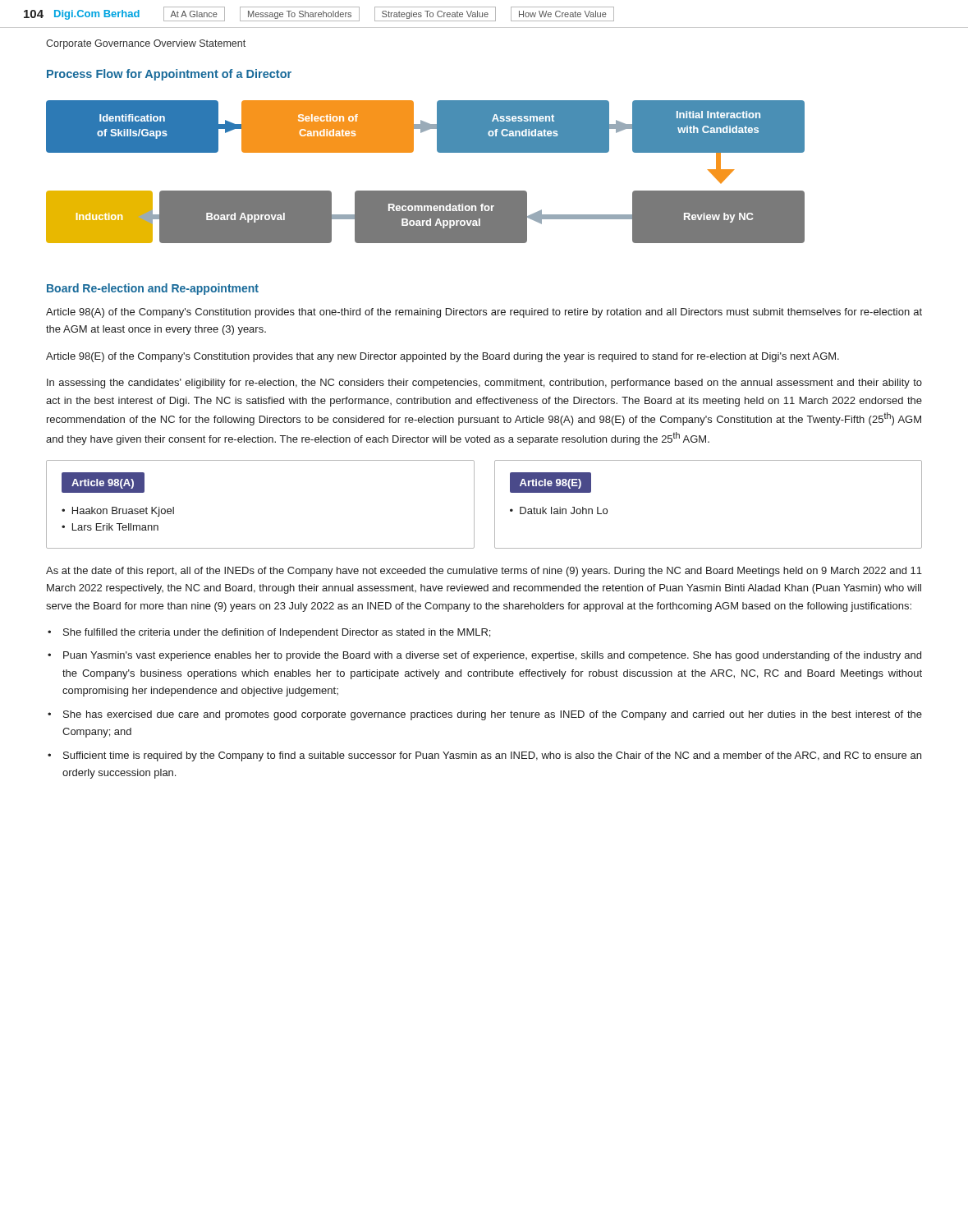This screenshot has height=1232, width=968.
Task: Click on the text block that reads "In assessing the candidates' eligibility for re-election, the"
Action: coord(484,411)
